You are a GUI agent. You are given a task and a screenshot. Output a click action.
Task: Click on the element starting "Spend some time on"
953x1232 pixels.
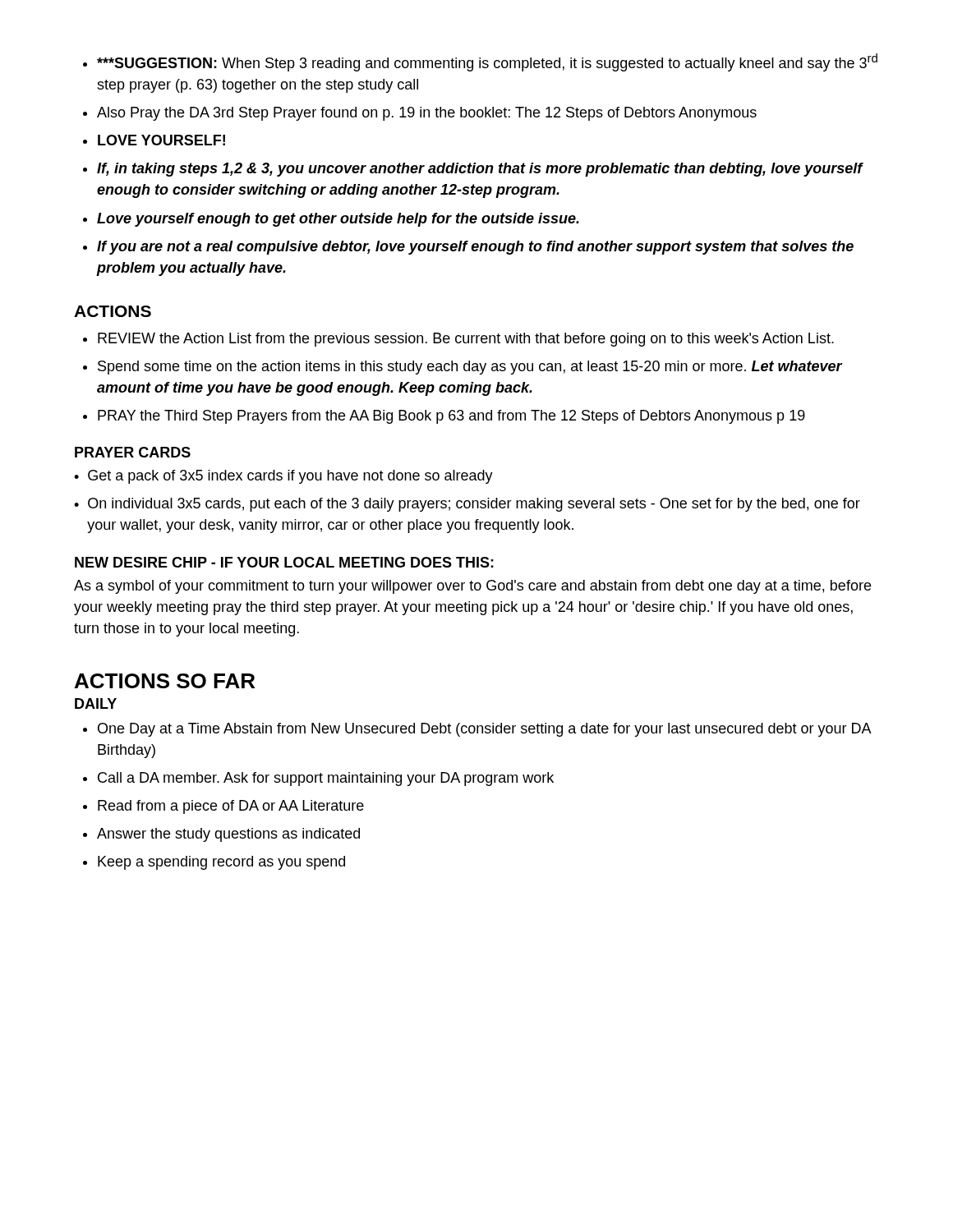[x=469, y=377]
